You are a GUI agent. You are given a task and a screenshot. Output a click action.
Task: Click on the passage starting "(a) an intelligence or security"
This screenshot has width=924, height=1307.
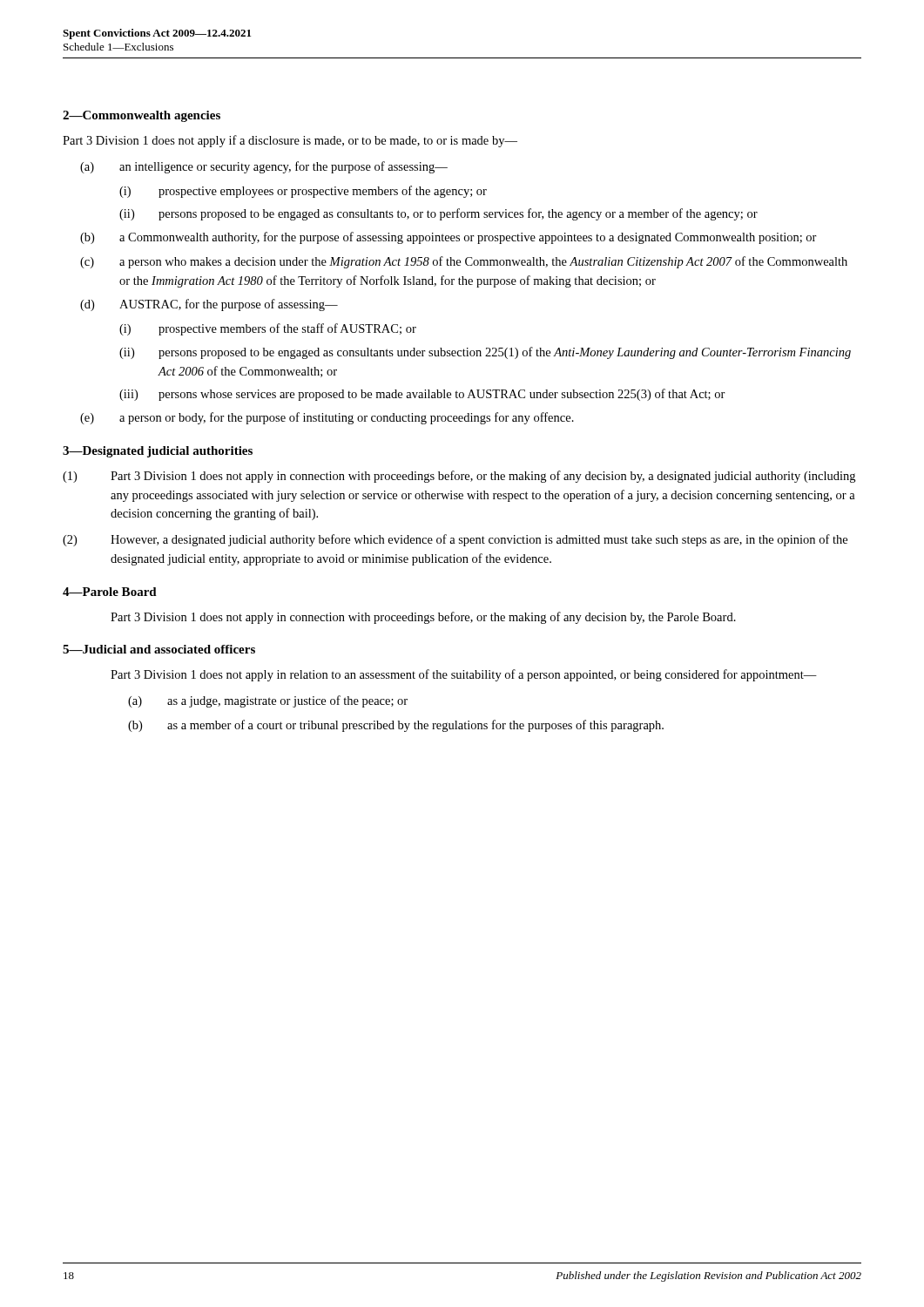click(x=264, y=167)
